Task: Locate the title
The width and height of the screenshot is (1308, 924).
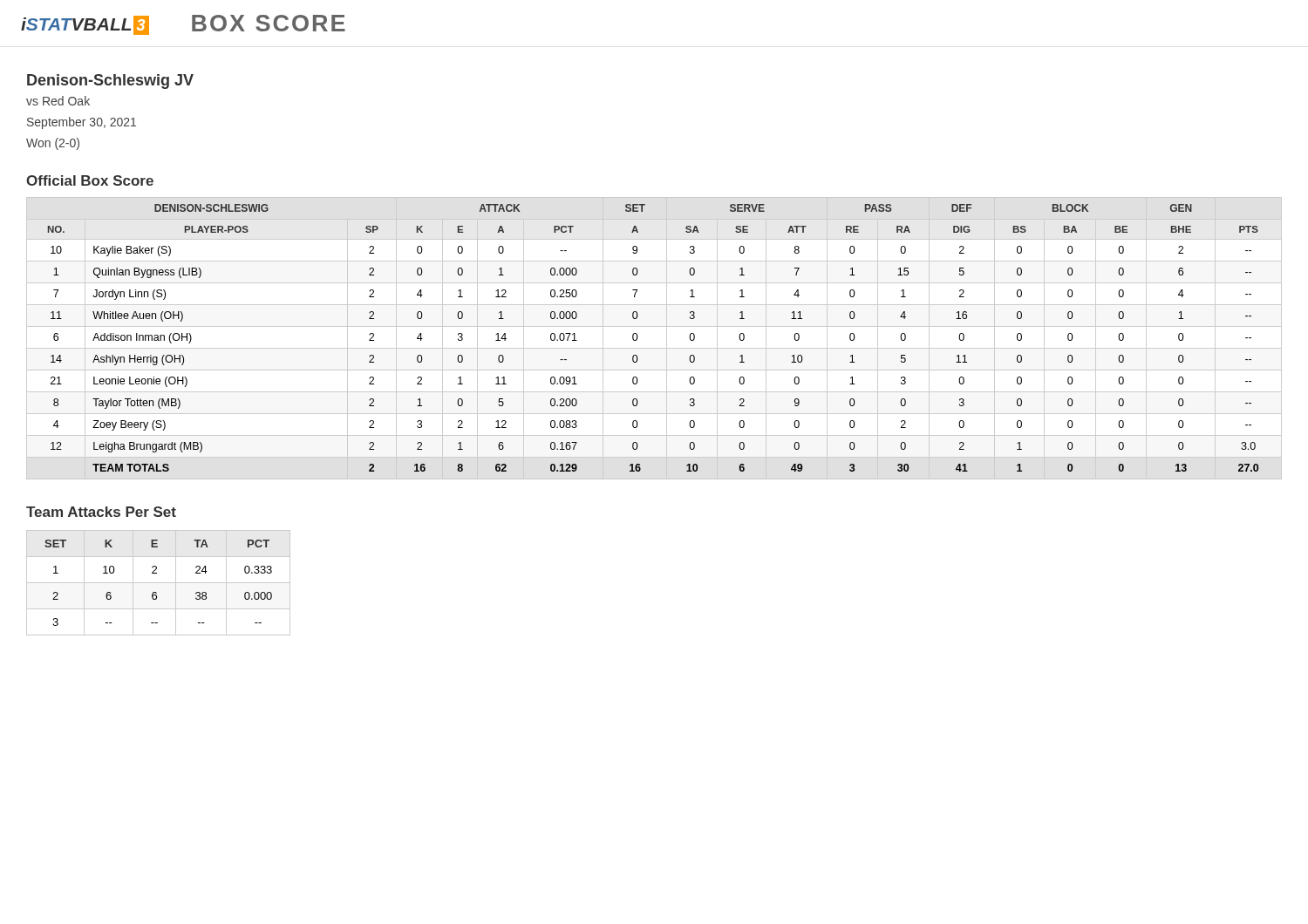Action: tap(110, 80)
